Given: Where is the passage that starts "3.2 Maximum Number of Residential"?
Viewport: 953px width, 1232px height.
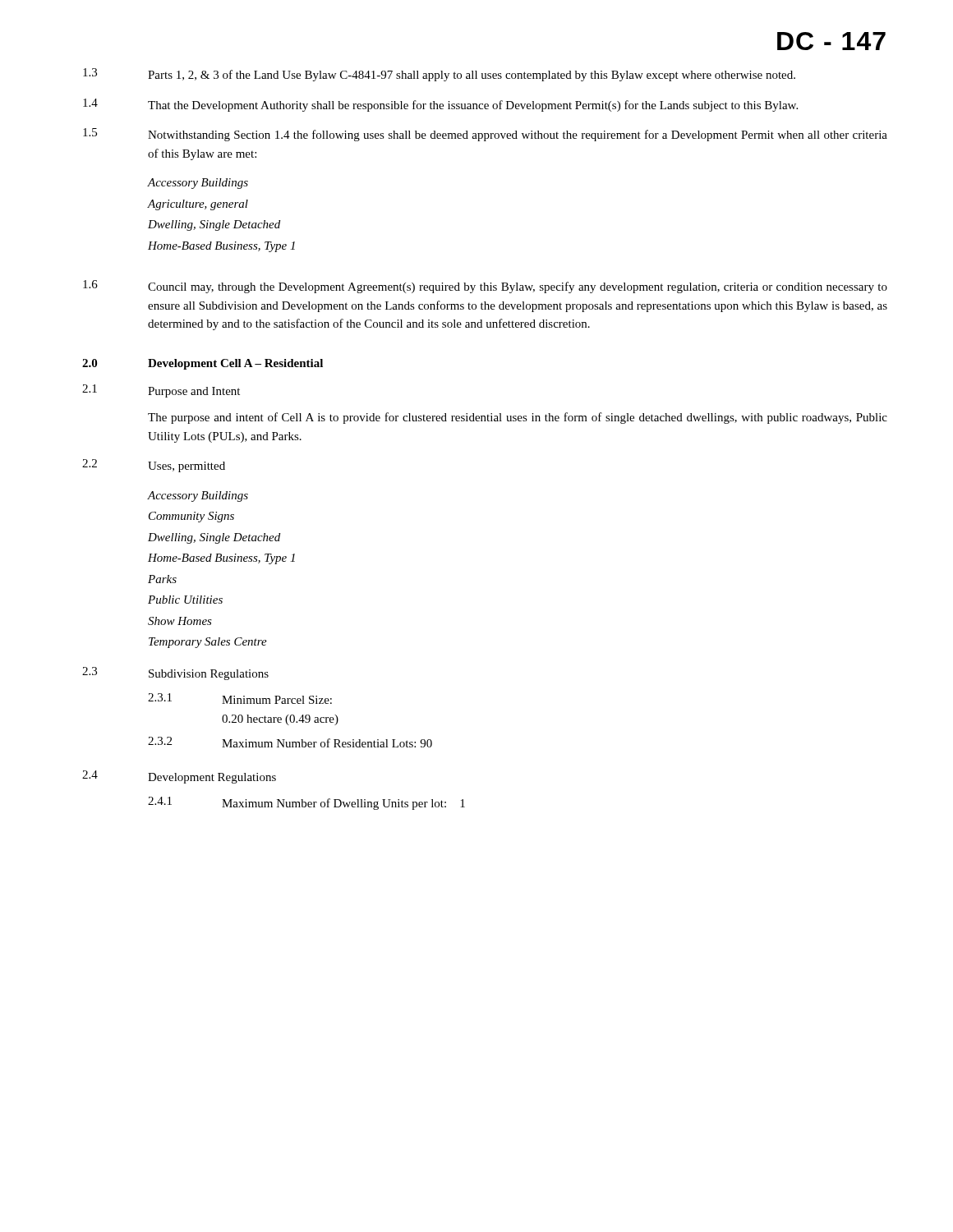Looking at the screenshot, I should click(290, 742).
